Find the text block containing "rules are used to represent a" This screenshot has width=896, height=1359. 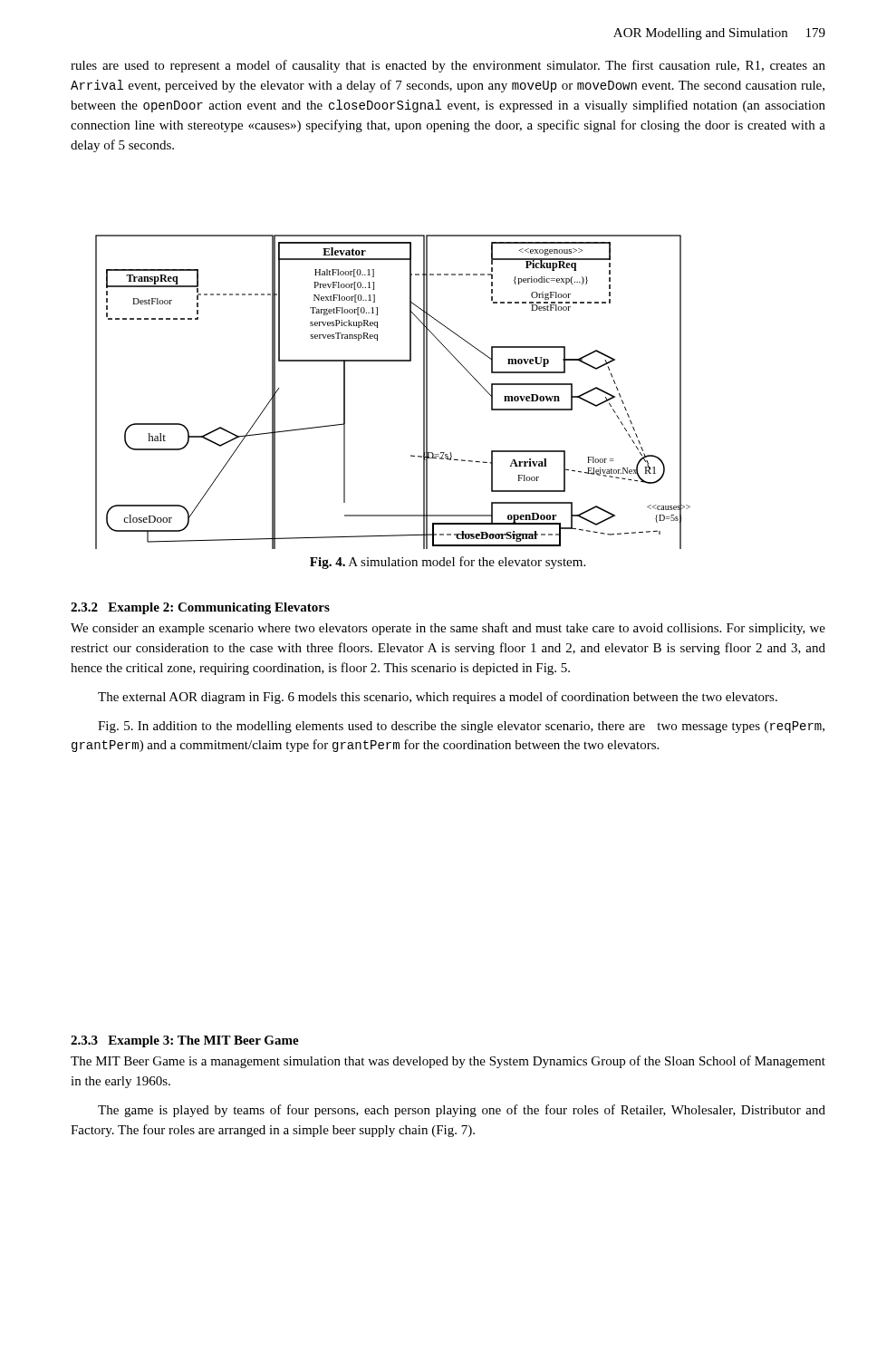click(x=448, y=105)
